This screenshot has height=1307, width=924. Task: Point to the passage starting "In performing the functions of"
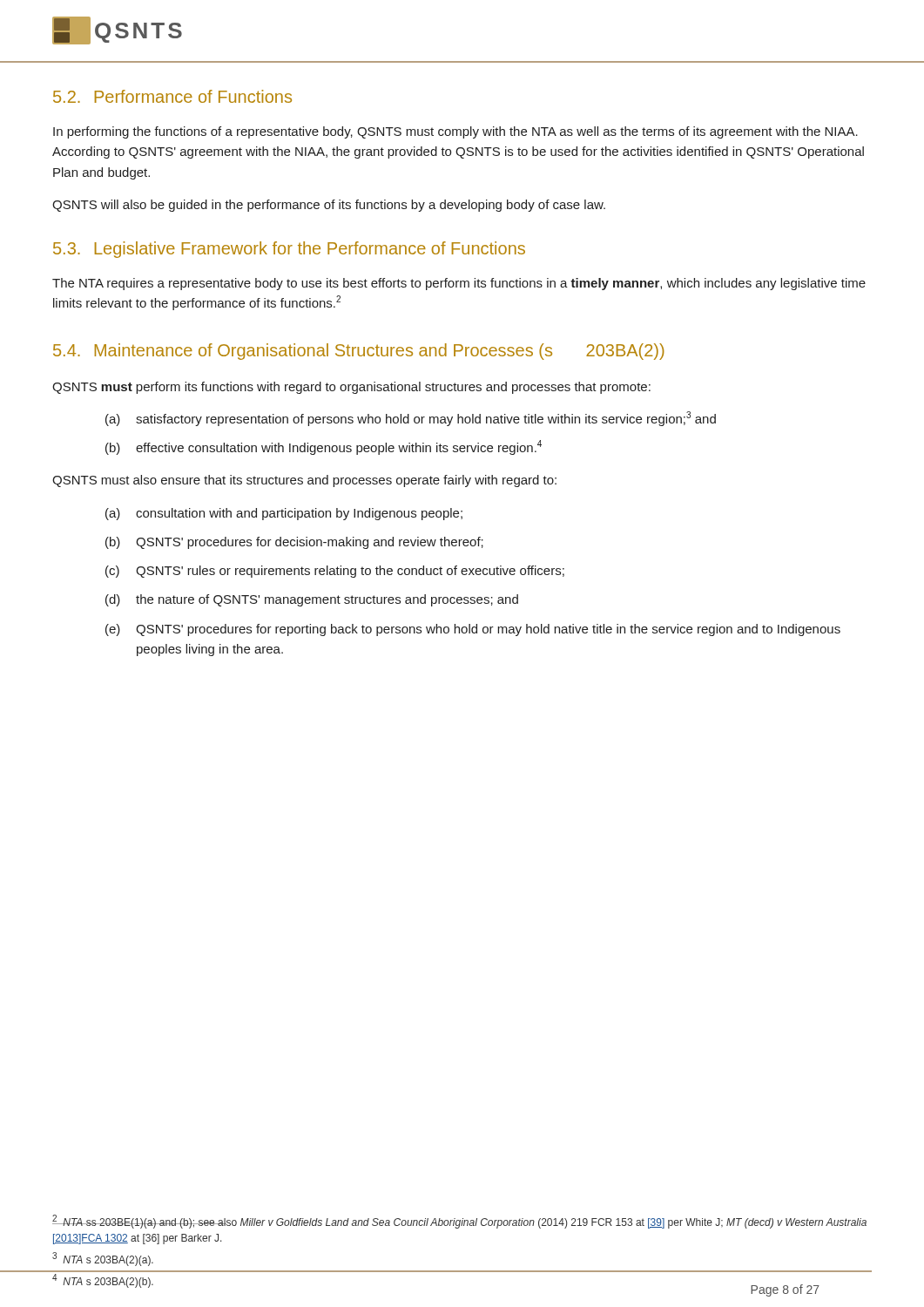tap(458, 151)
